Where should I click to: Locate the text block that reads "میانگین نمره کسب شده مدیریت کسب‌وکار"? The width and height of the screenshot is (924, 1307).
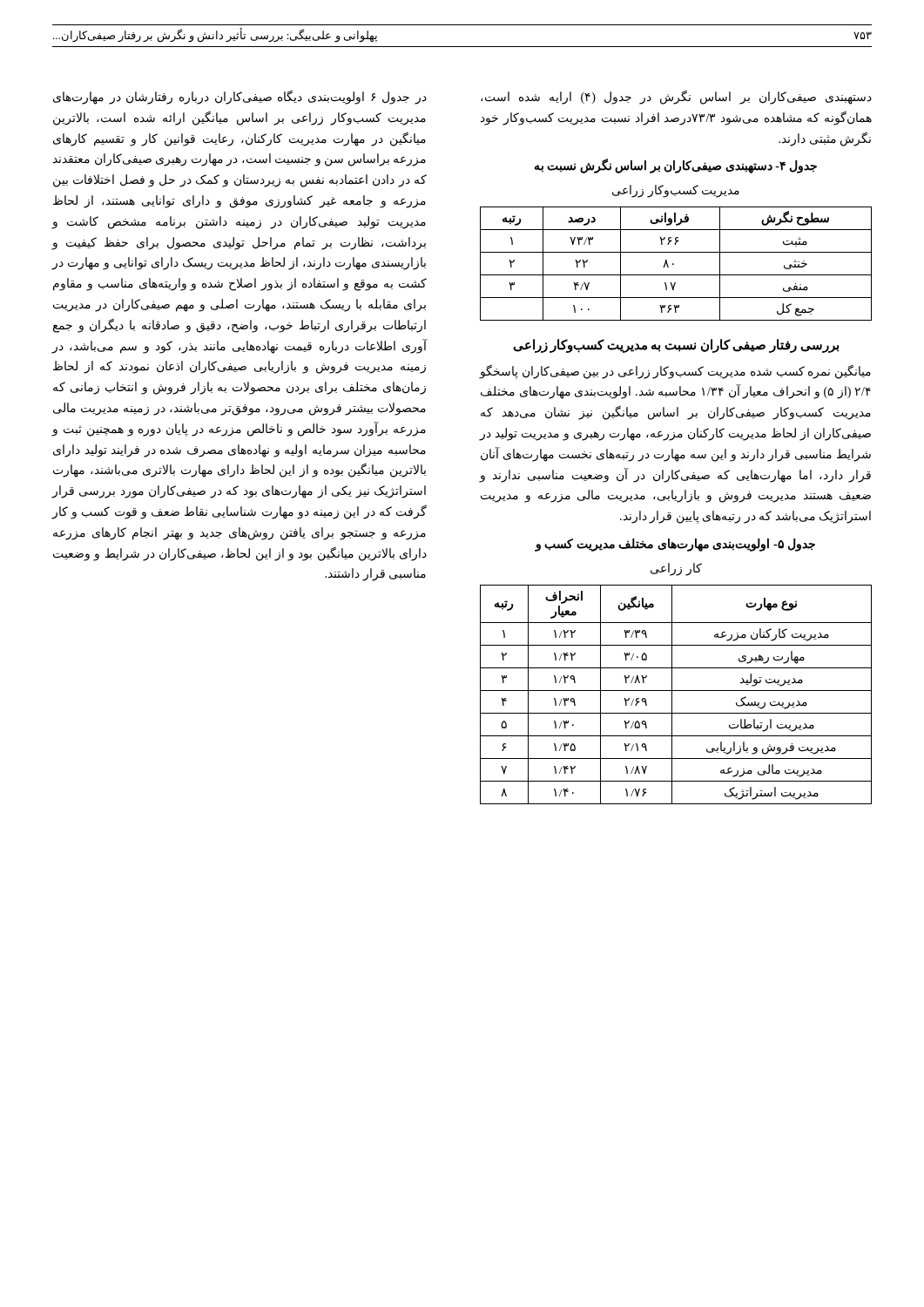click(676, 444)
